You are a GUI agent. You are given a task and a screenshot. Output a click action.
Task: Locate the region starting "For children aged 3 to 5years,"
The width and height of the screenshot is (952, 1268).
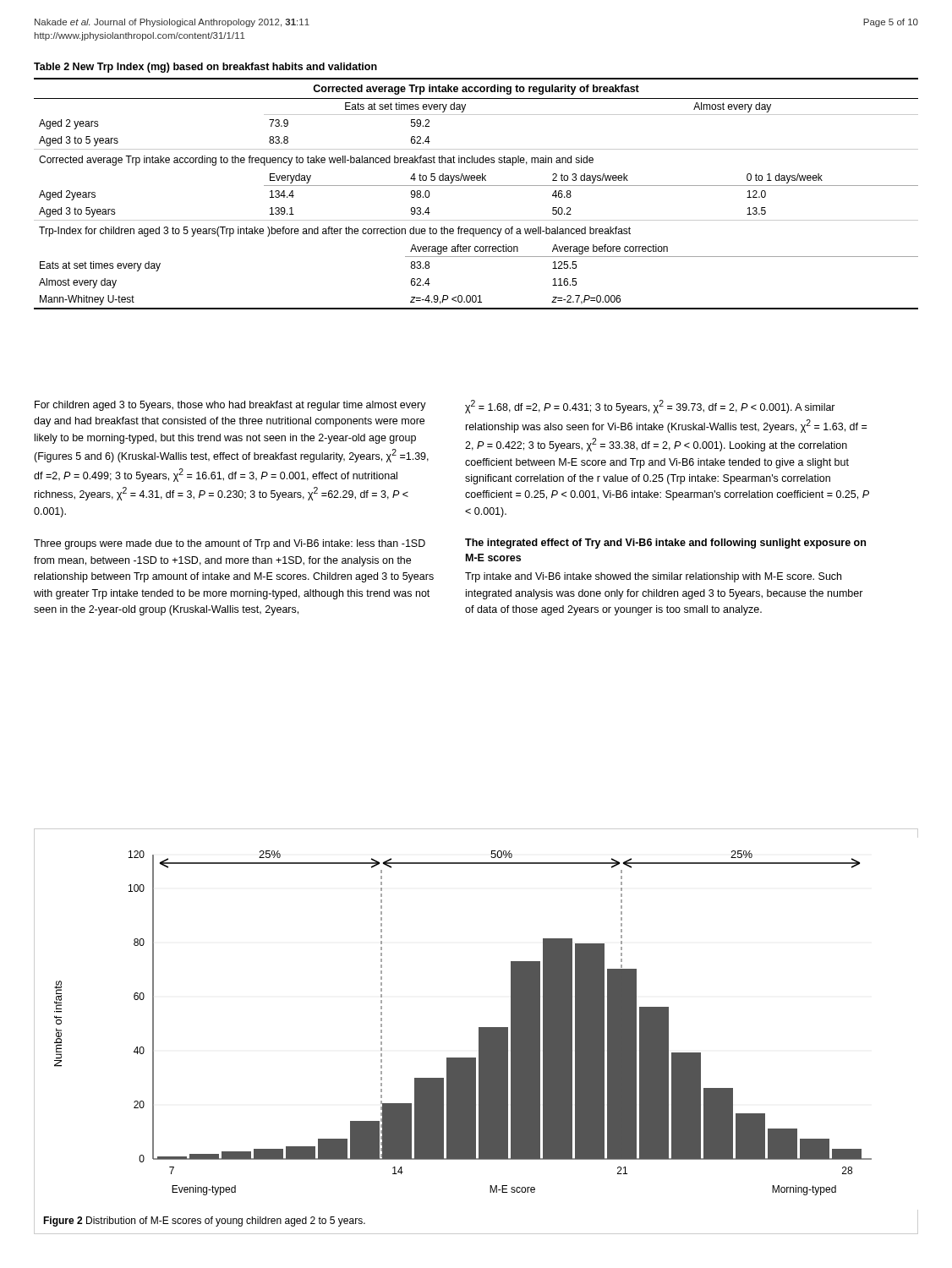231,458
